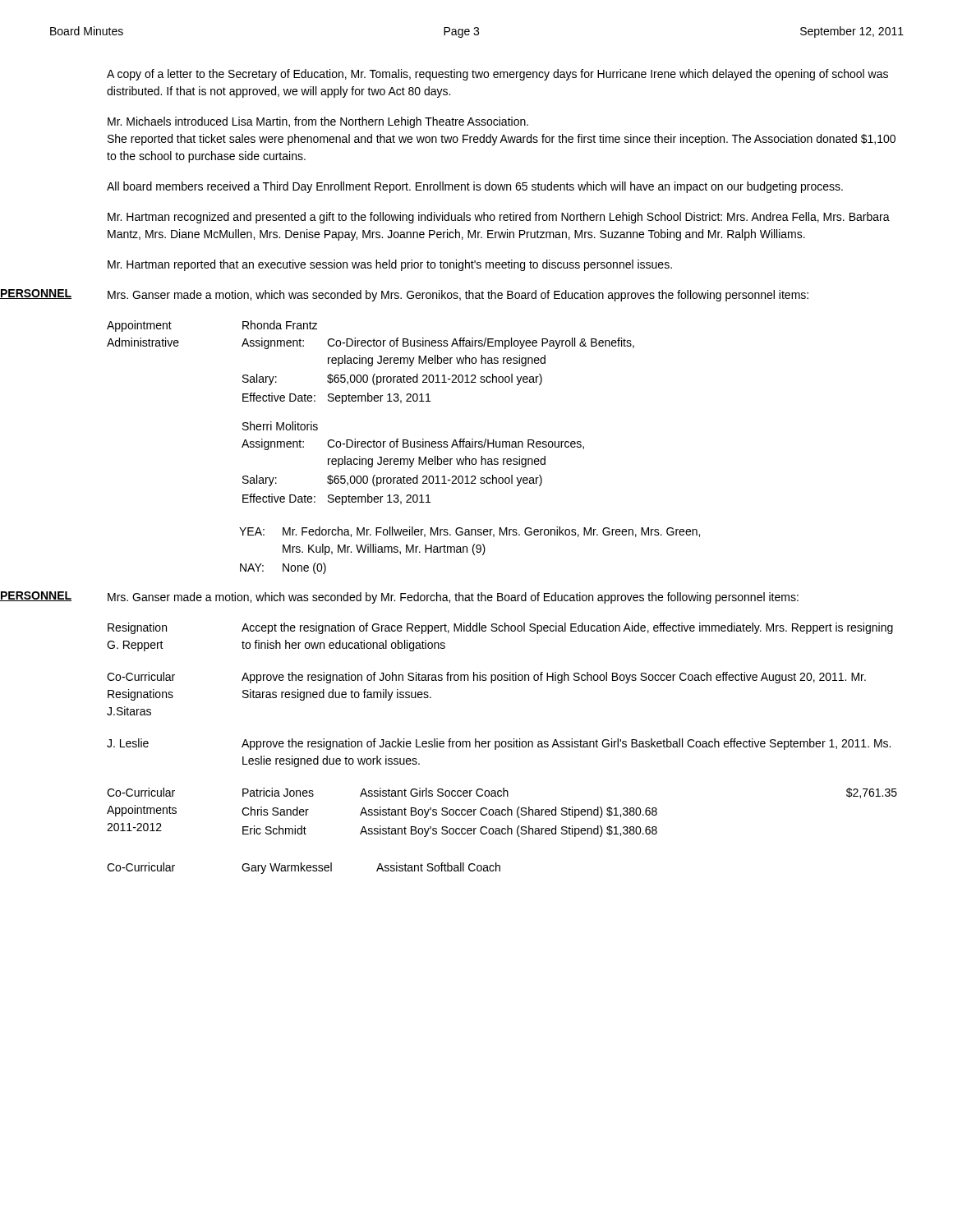This screenshot has height=1232, width=953.
Task: Point to the block beginning "Mr. Hartman recognized and presented a gift"
Action: (498, 225)
